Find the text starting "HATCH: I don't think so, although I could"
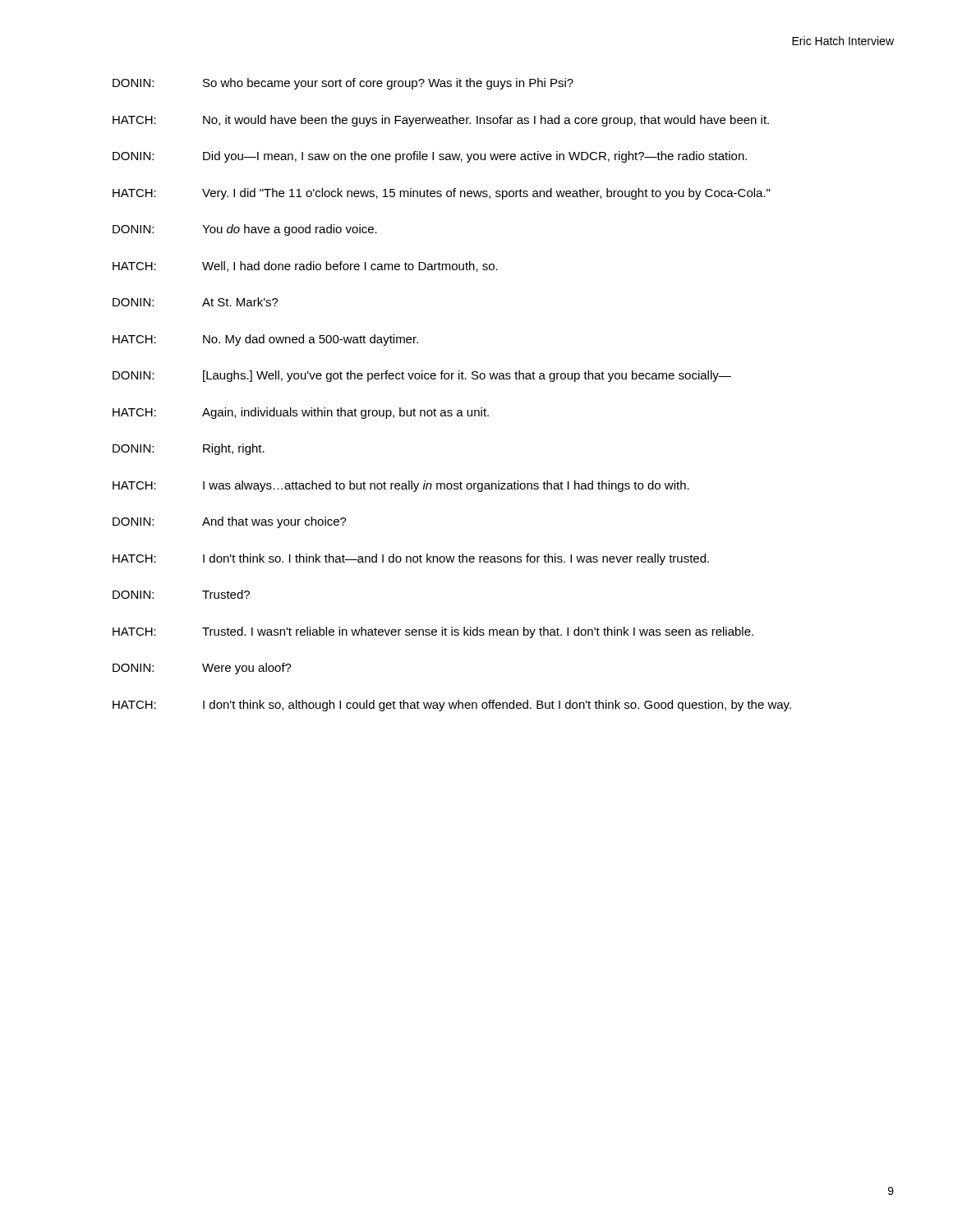Viewport: 953px width, 1232px height. (x=503, y=704)
